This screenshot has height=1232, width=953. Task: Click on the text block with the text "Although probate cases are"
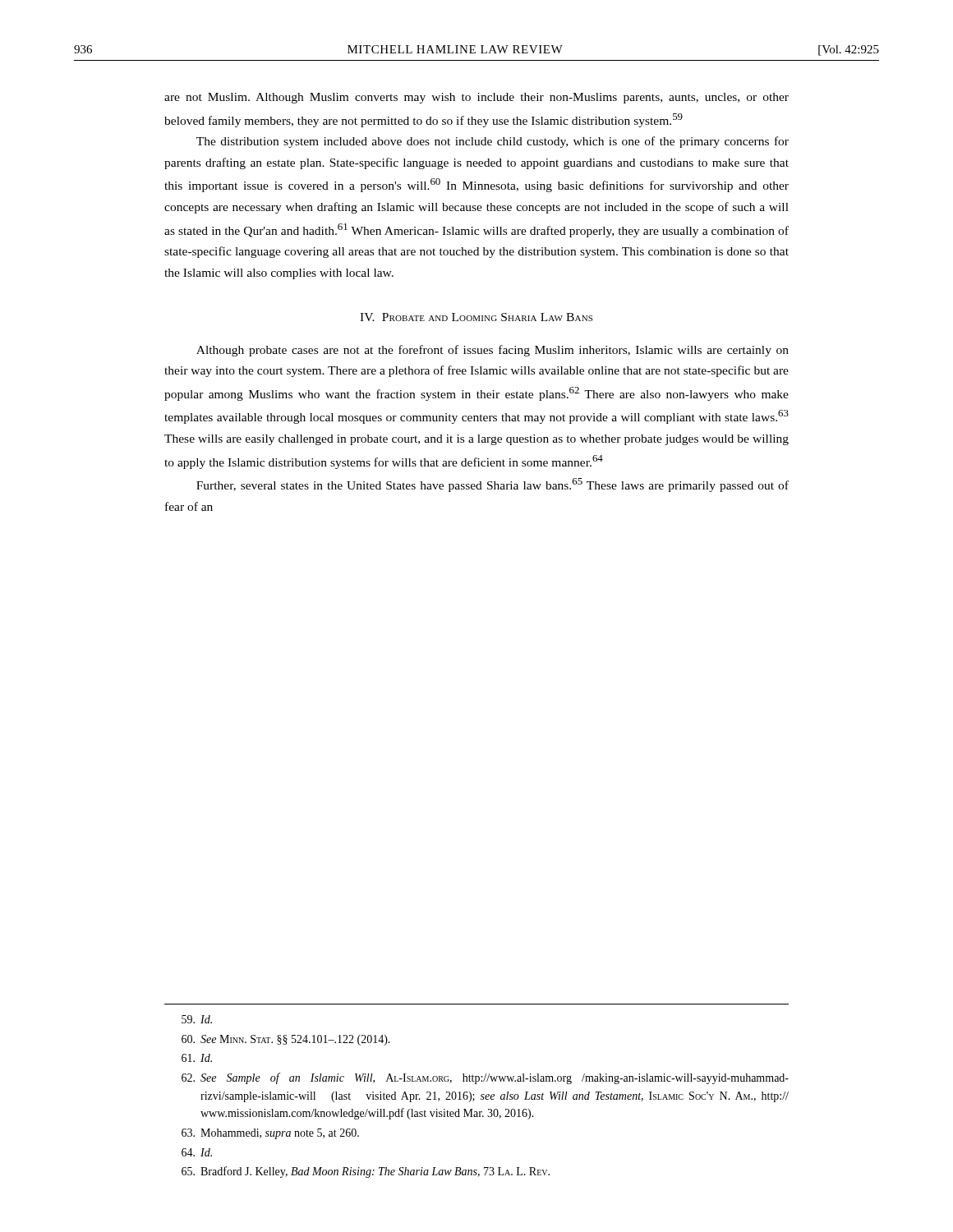[x=476, y=406]
